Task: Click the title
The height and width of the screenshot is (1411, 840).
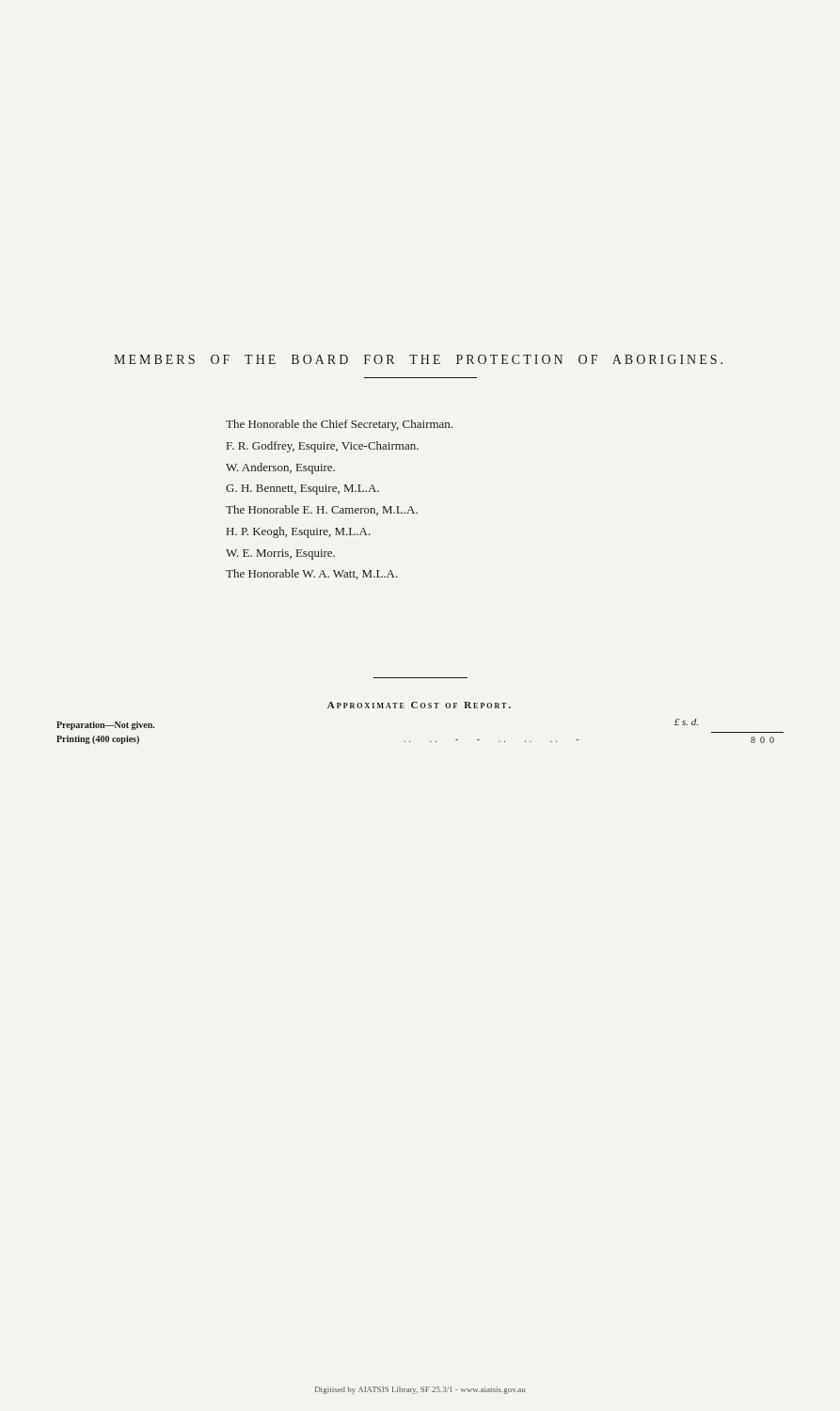Action: pyautogui.click(x=420, y=365)
